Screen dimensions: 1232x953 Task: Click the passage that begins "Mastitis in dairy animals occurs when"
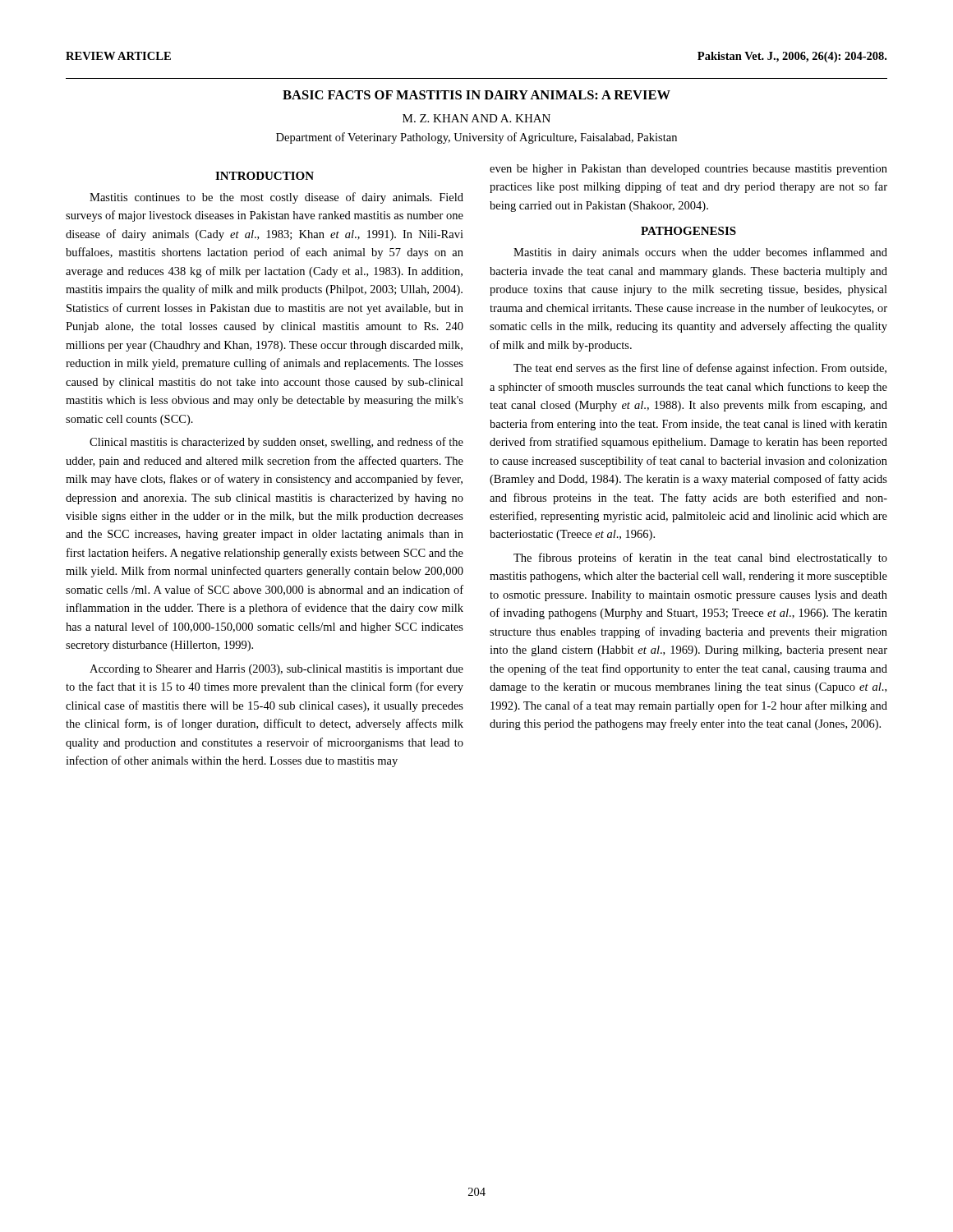688,488
